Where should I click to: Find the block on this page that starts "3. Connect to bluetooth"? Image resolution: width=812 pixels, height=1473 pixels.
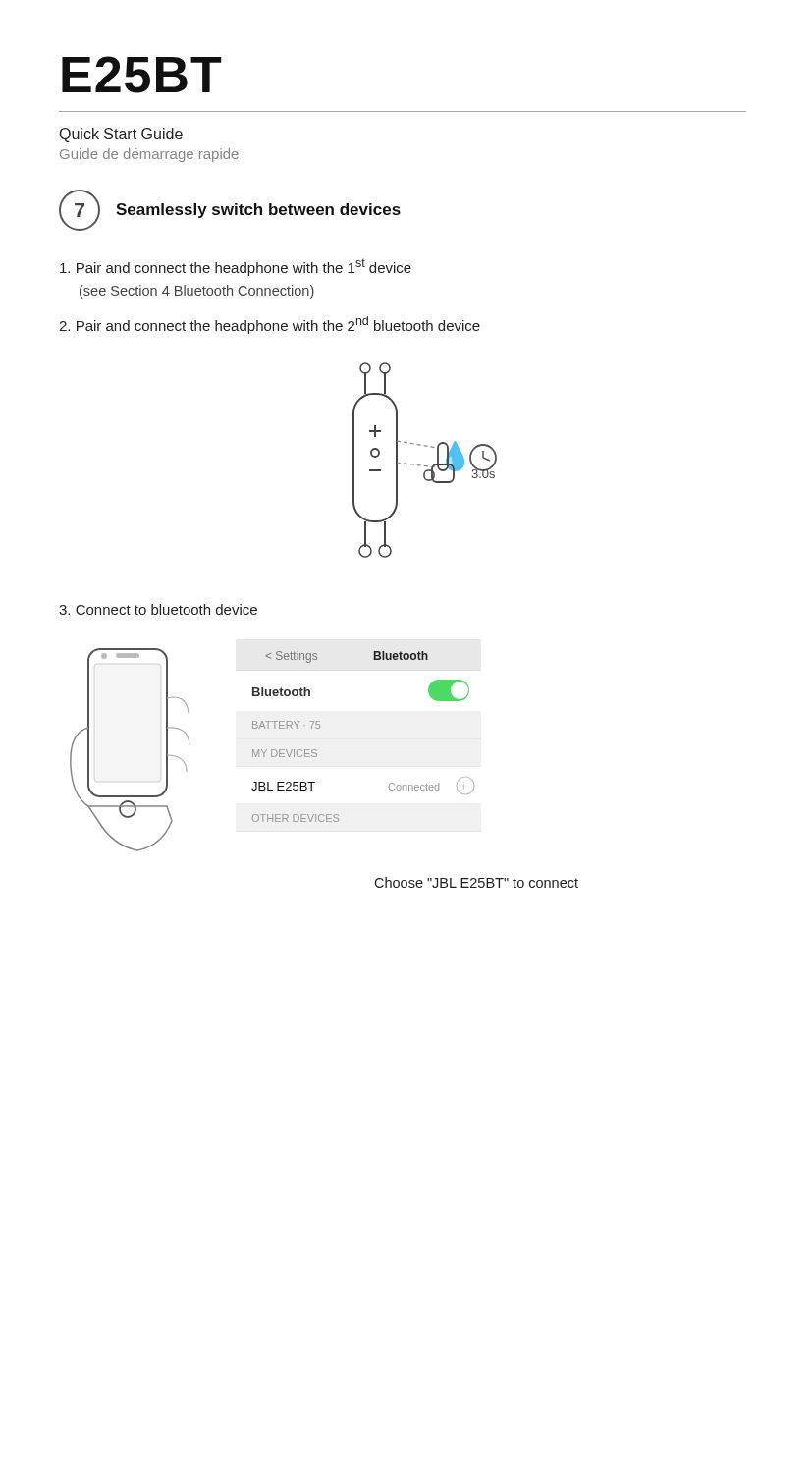click(158, 610)
